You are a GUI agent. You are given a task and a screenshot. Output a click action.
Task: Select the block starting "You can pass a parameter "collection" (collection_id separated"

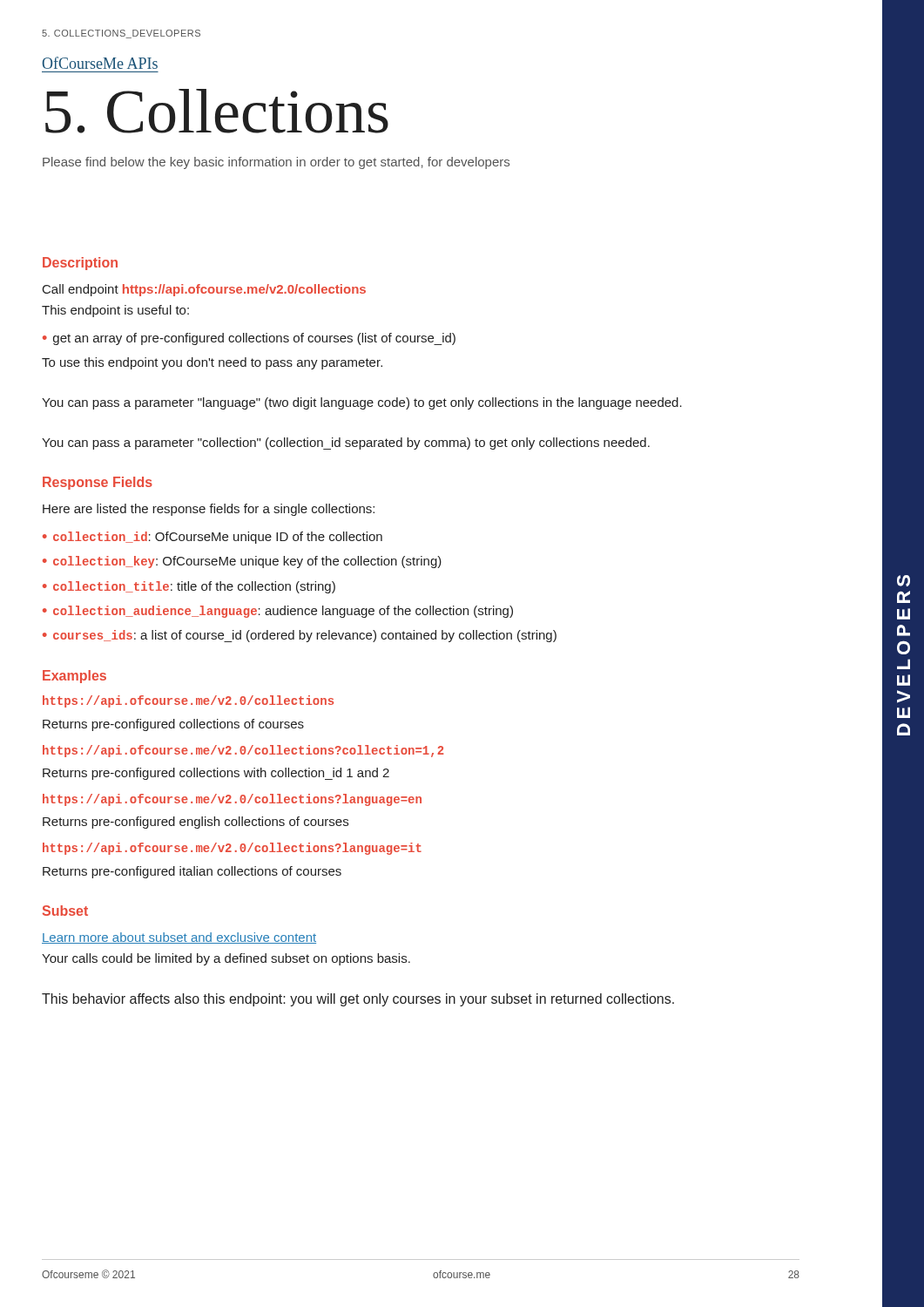[x=346, y=442]
